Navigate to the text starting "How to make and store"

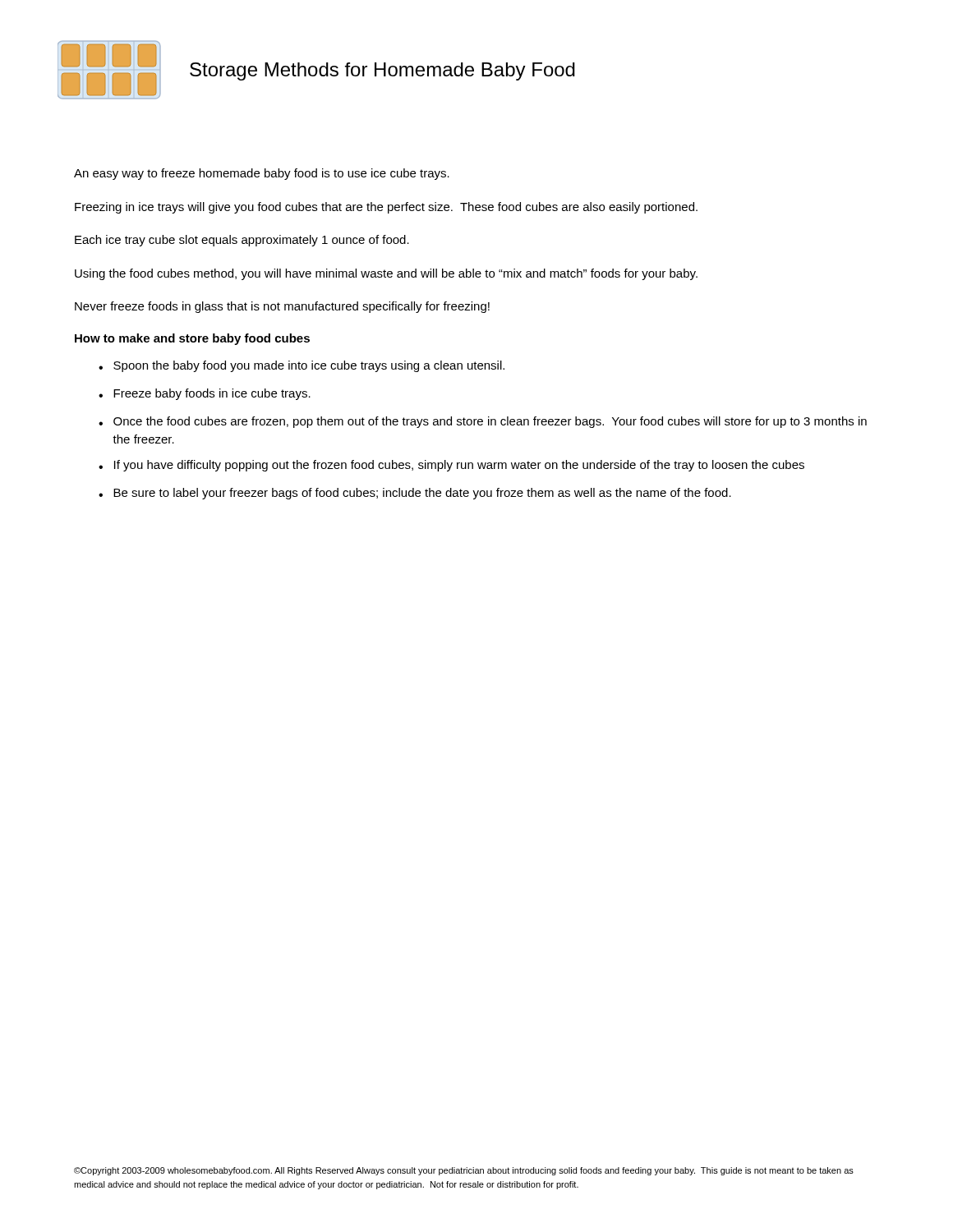tap(192, 338)
